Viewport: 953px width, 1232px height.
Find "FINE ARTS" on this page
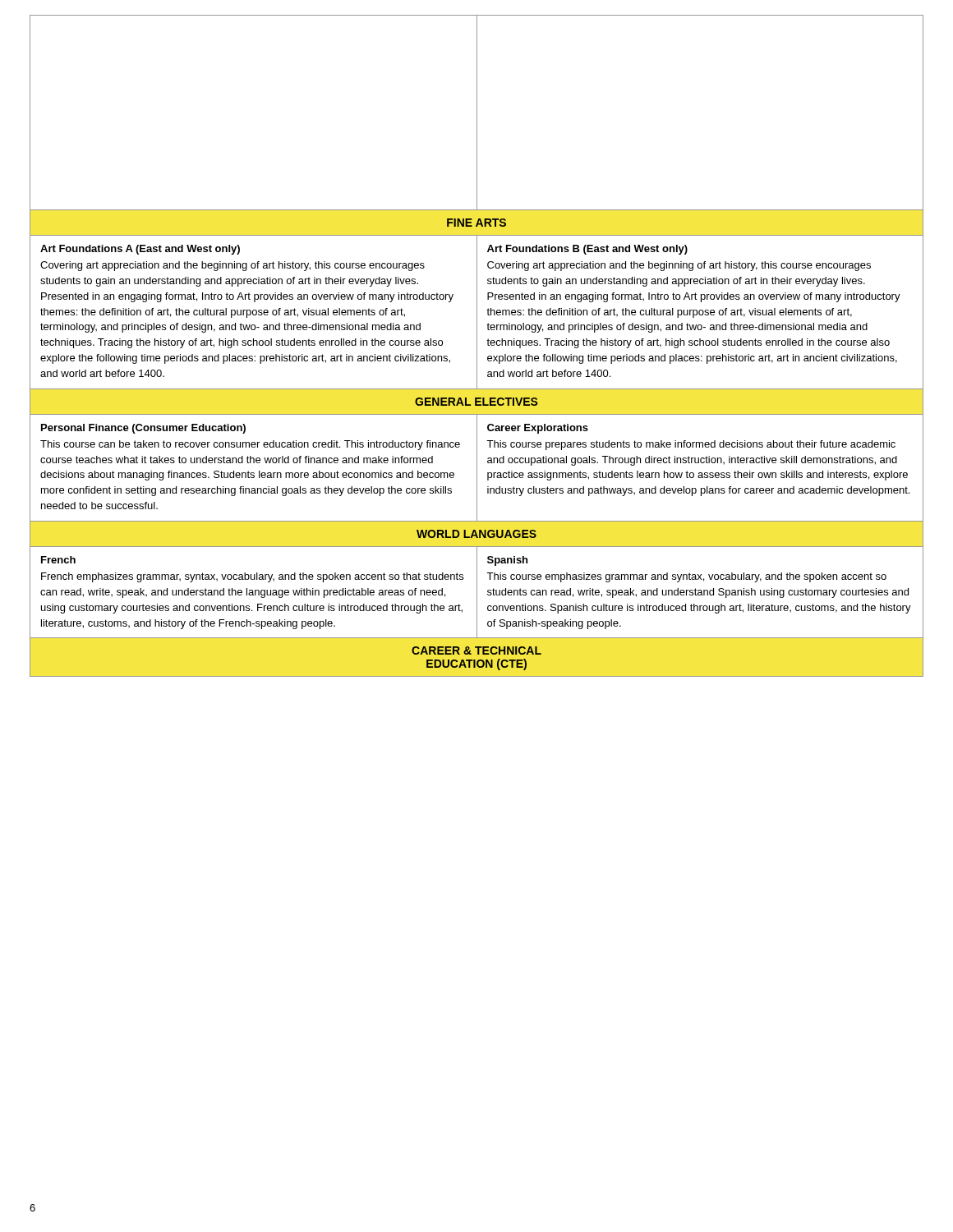(476, 223)
